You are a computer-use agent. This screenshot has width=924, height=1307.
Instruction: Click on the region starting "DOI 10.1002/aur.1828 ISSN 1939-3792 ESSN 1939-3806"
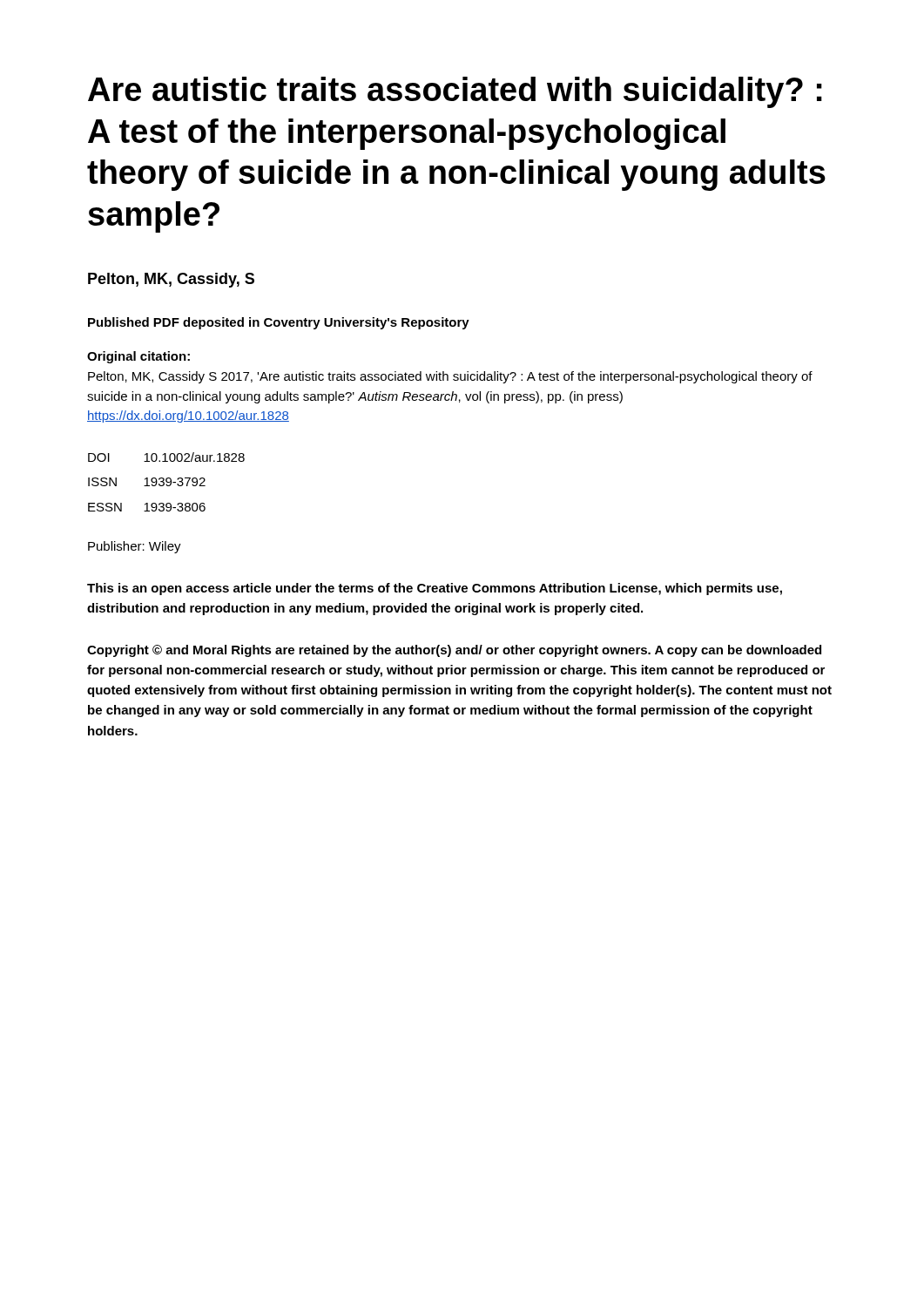point(166,482)
